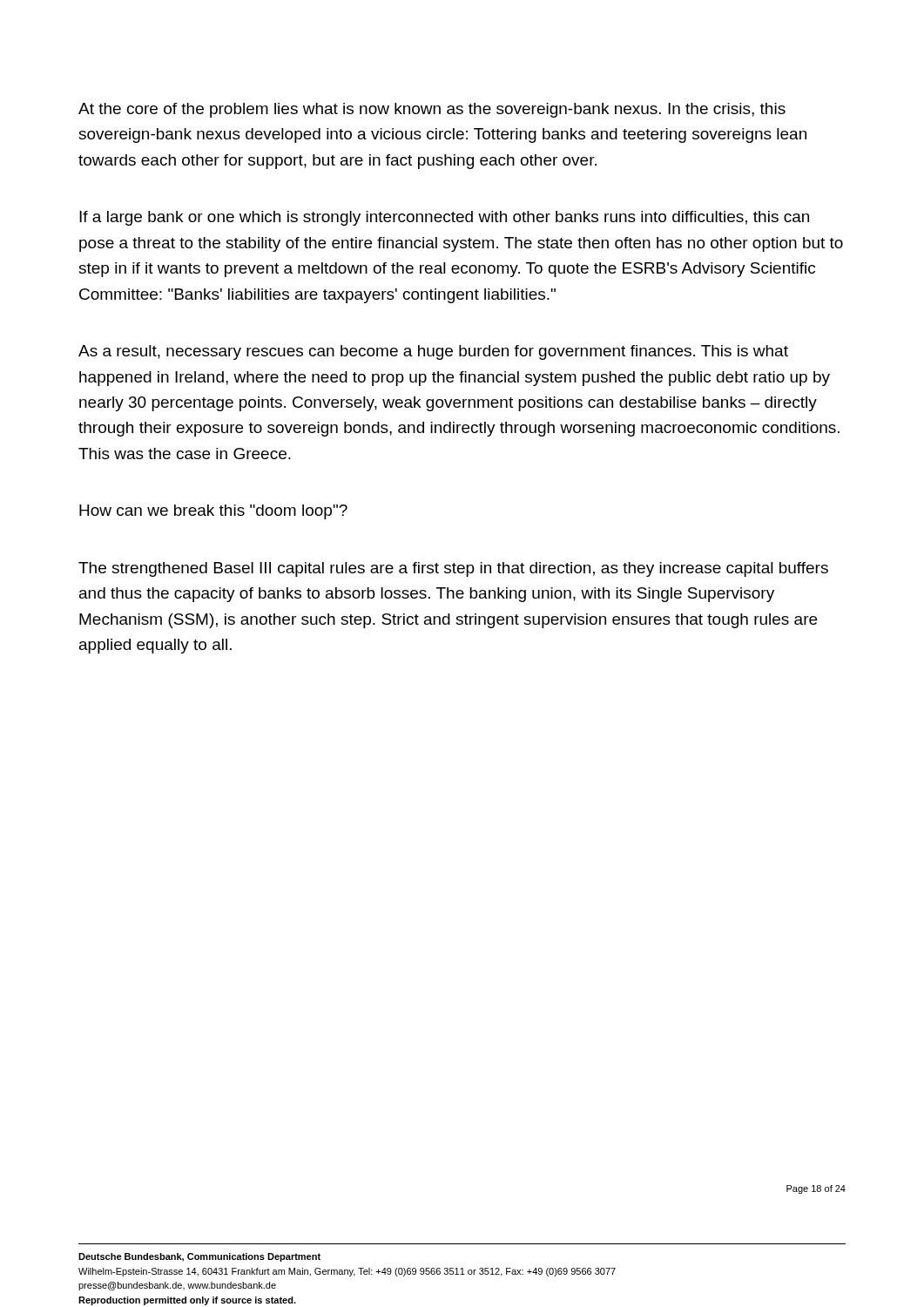Click the passage that begins "If a large bank or one which is"

[461, 255]
